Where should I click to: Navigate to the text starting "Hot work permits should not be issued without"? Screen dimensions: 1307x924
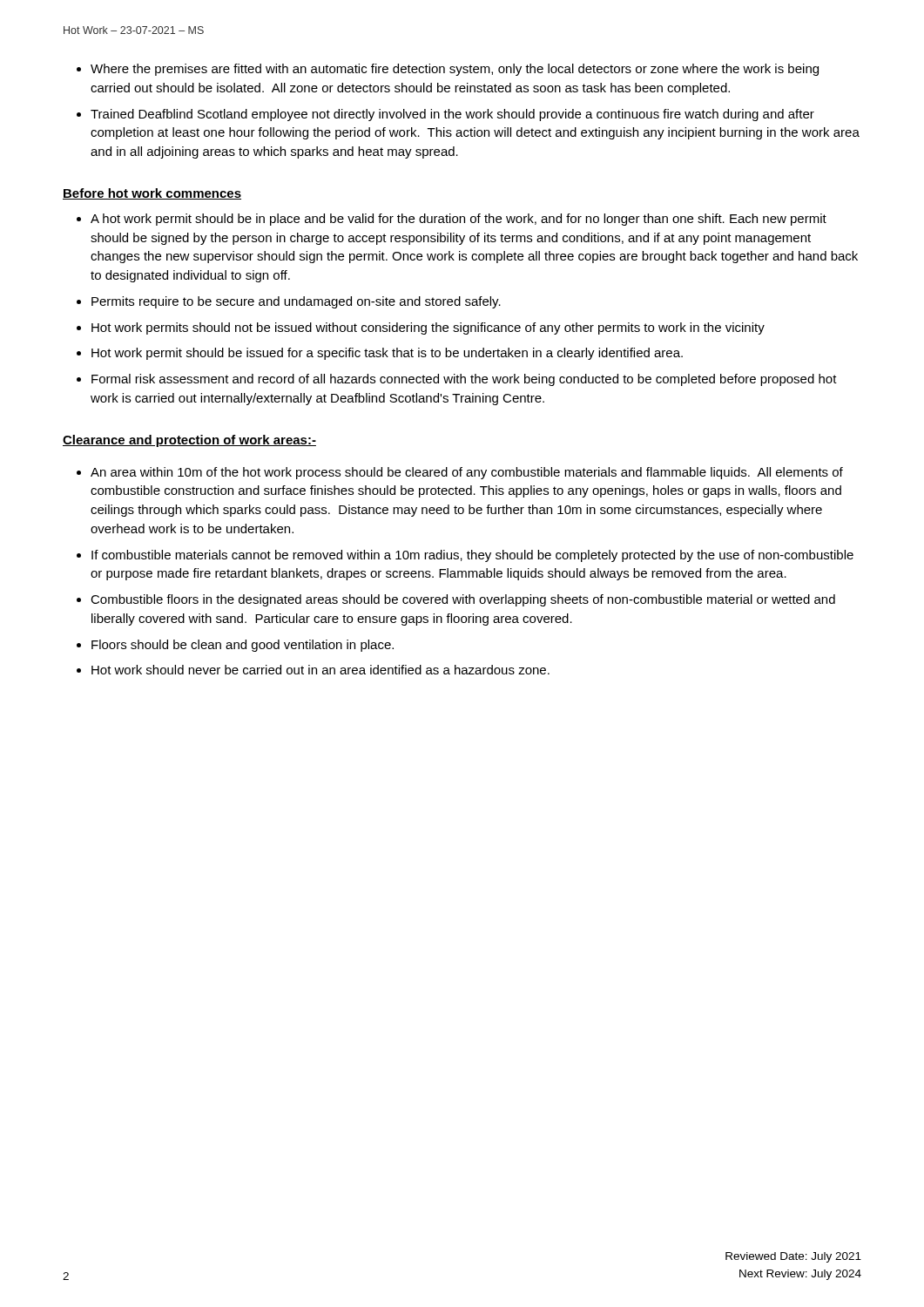click(427, 327)
